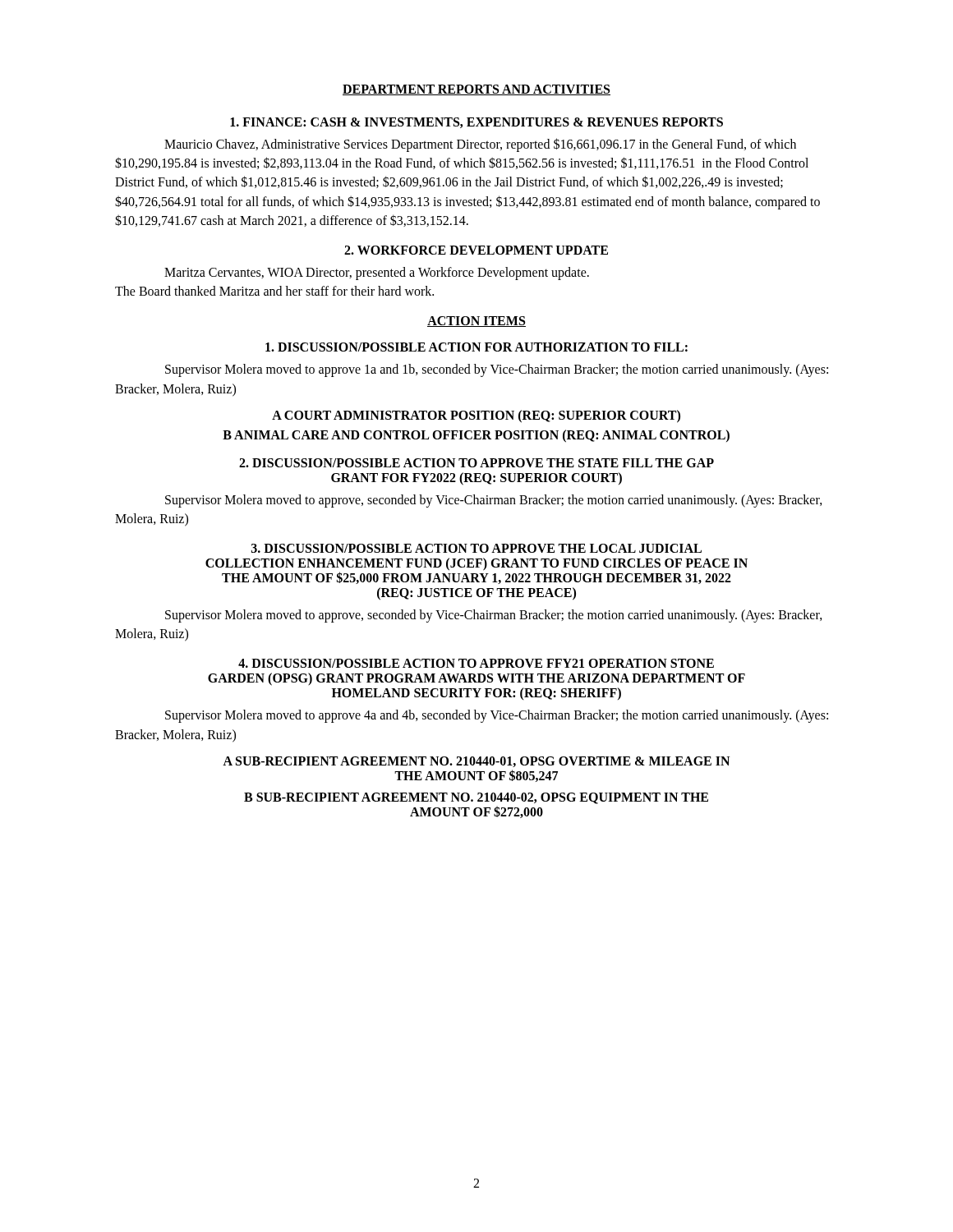Locate the section header that opens with "3. DISCUSSION/POSSIBLE ACTION TO"
The image size is (953, 1232).
pos(476,570)
